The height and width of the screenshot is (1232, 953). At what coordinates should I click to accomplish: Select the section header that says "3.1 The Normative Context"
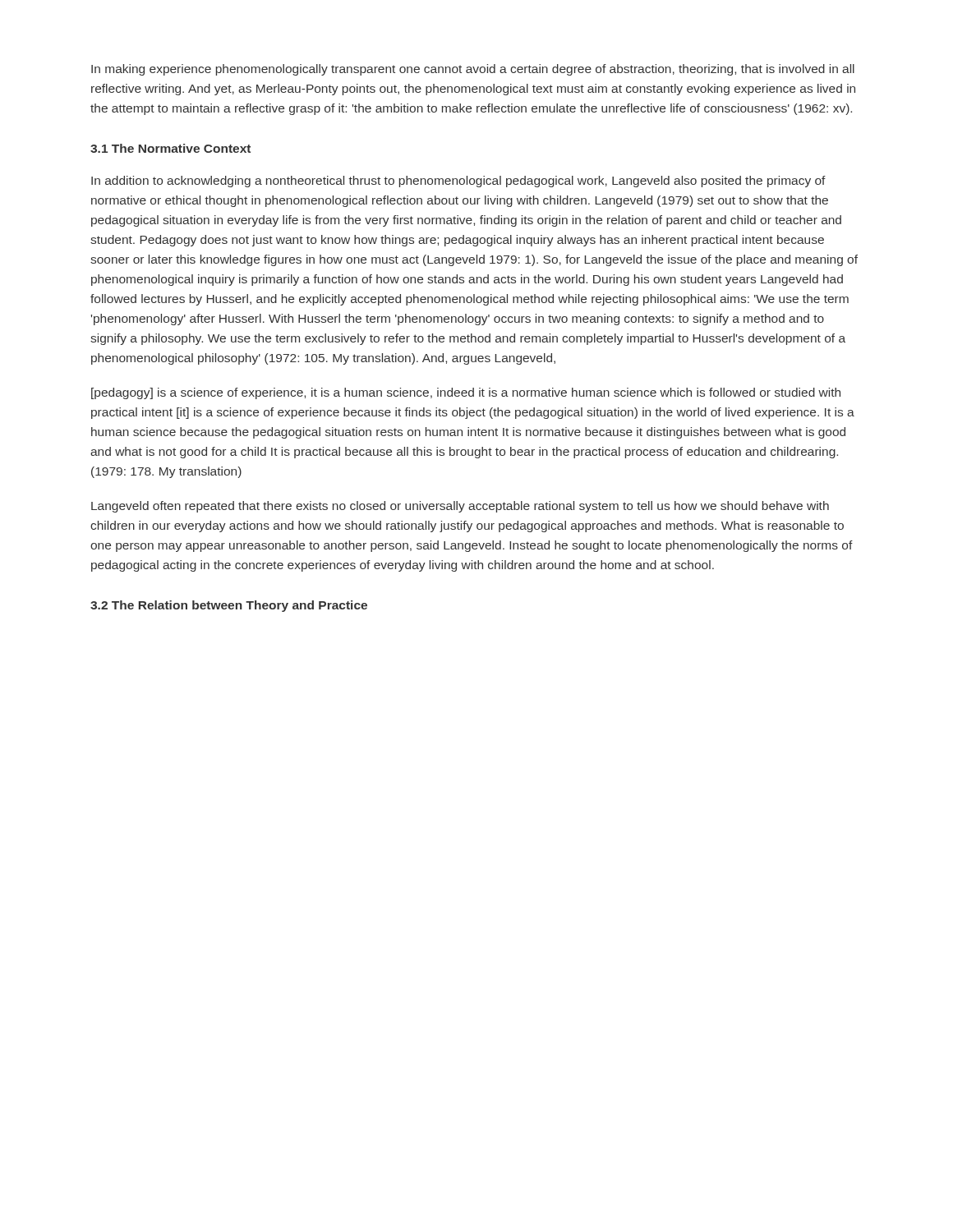click(x=171, y=148)
